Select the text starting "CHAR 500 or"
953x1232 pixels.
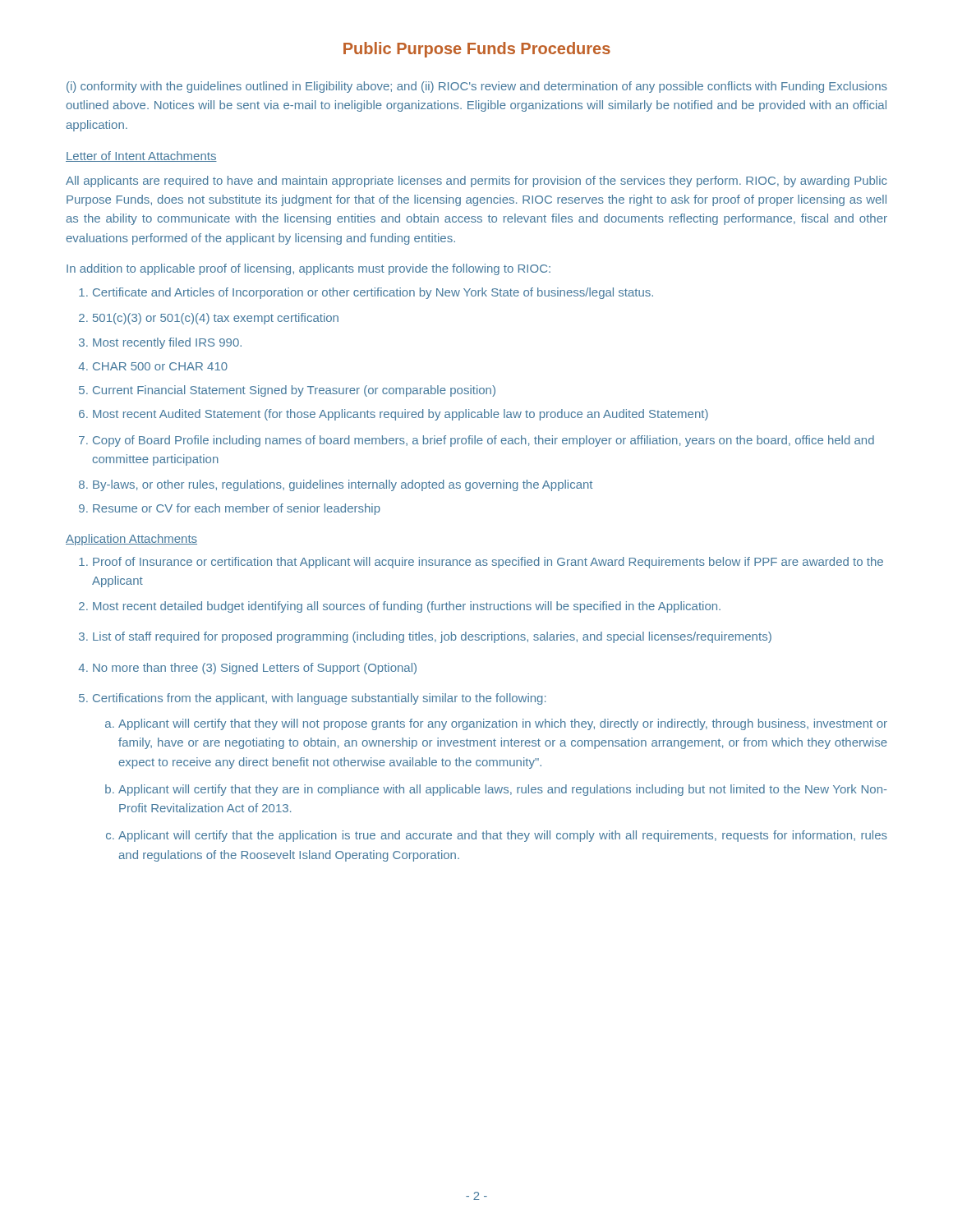[160, 366]
